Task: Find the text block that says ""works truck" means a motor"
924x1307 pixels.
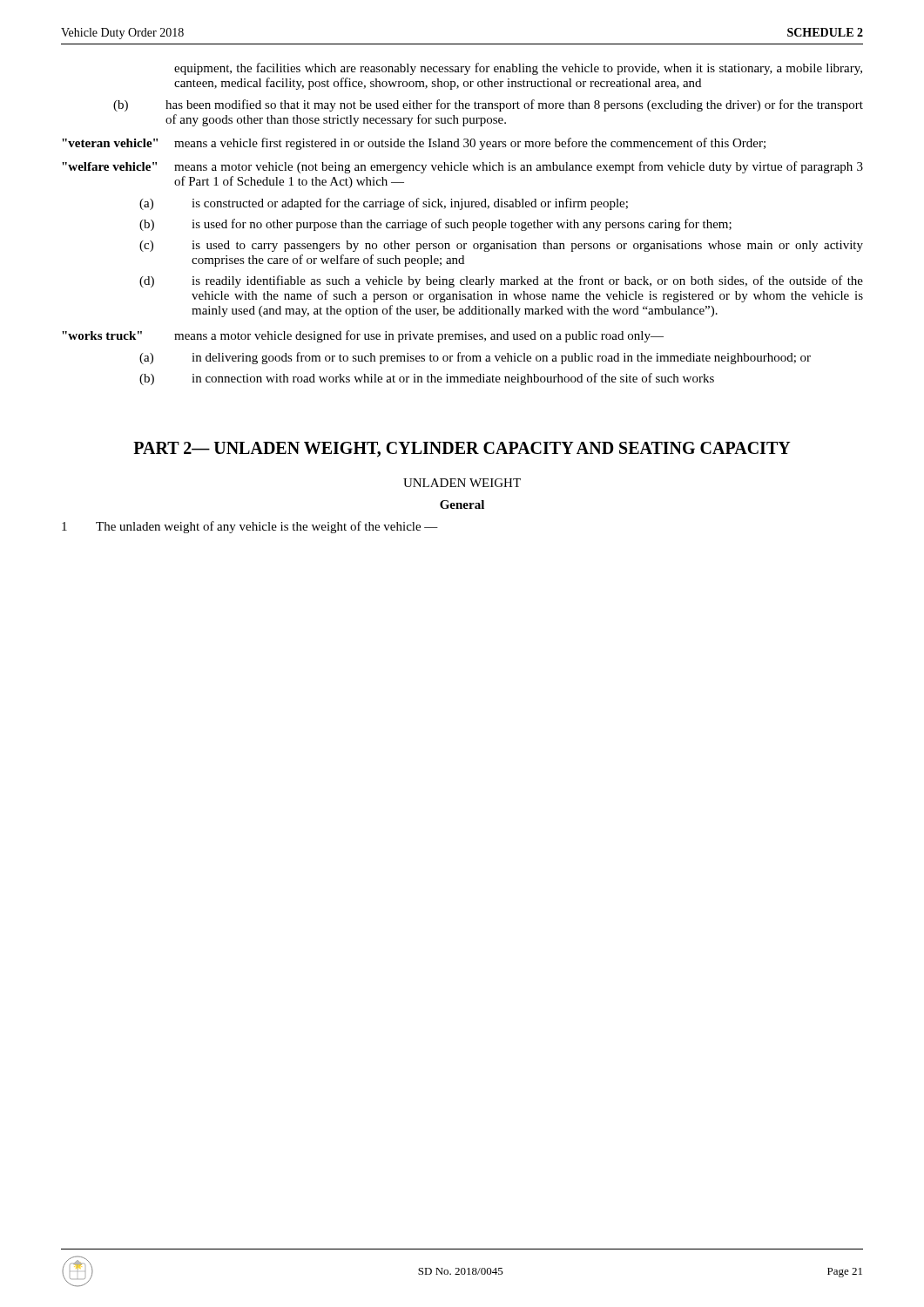Action: 462,336
